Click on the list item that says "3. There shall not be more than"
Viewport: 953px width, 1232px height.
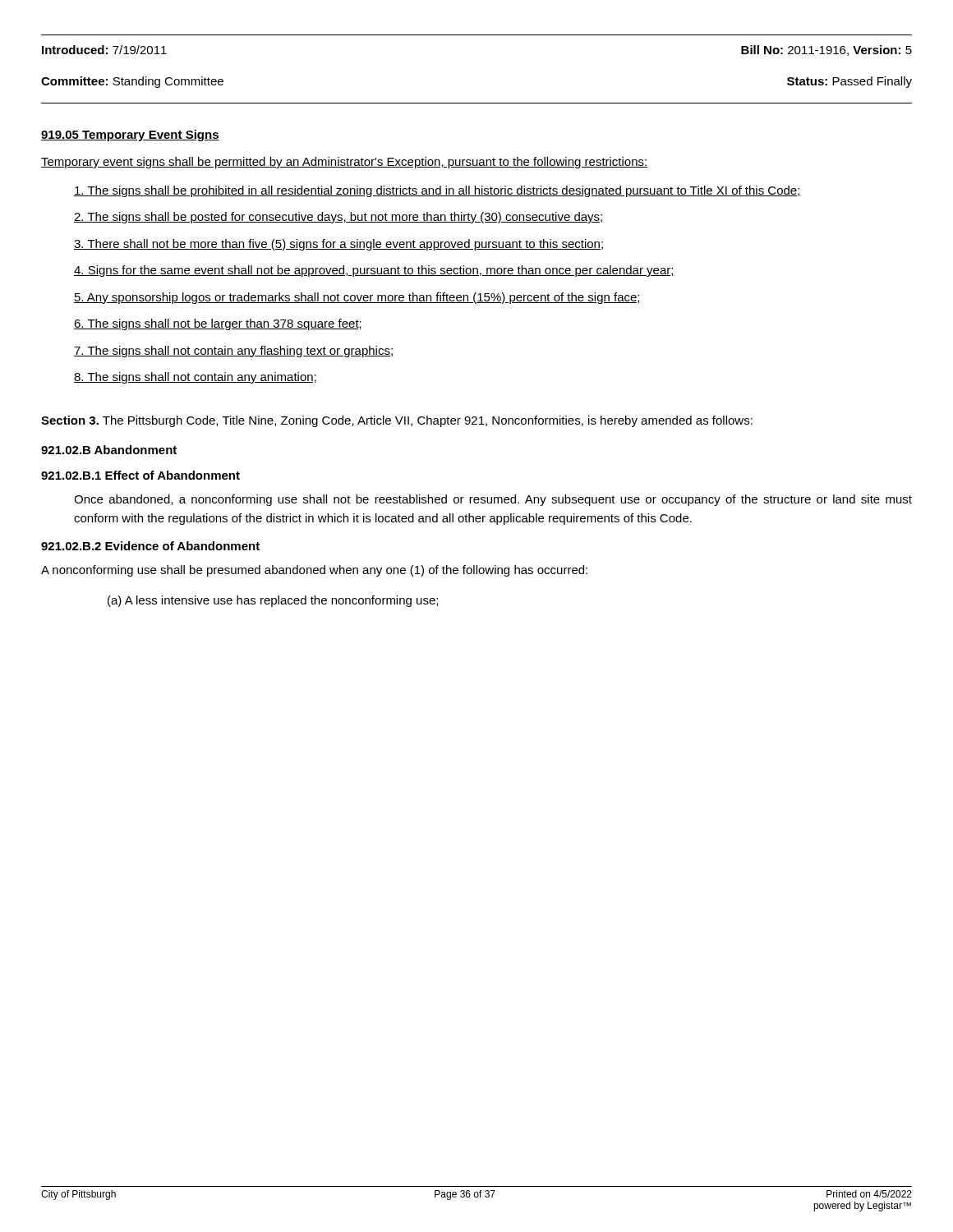tap(339, 243)
